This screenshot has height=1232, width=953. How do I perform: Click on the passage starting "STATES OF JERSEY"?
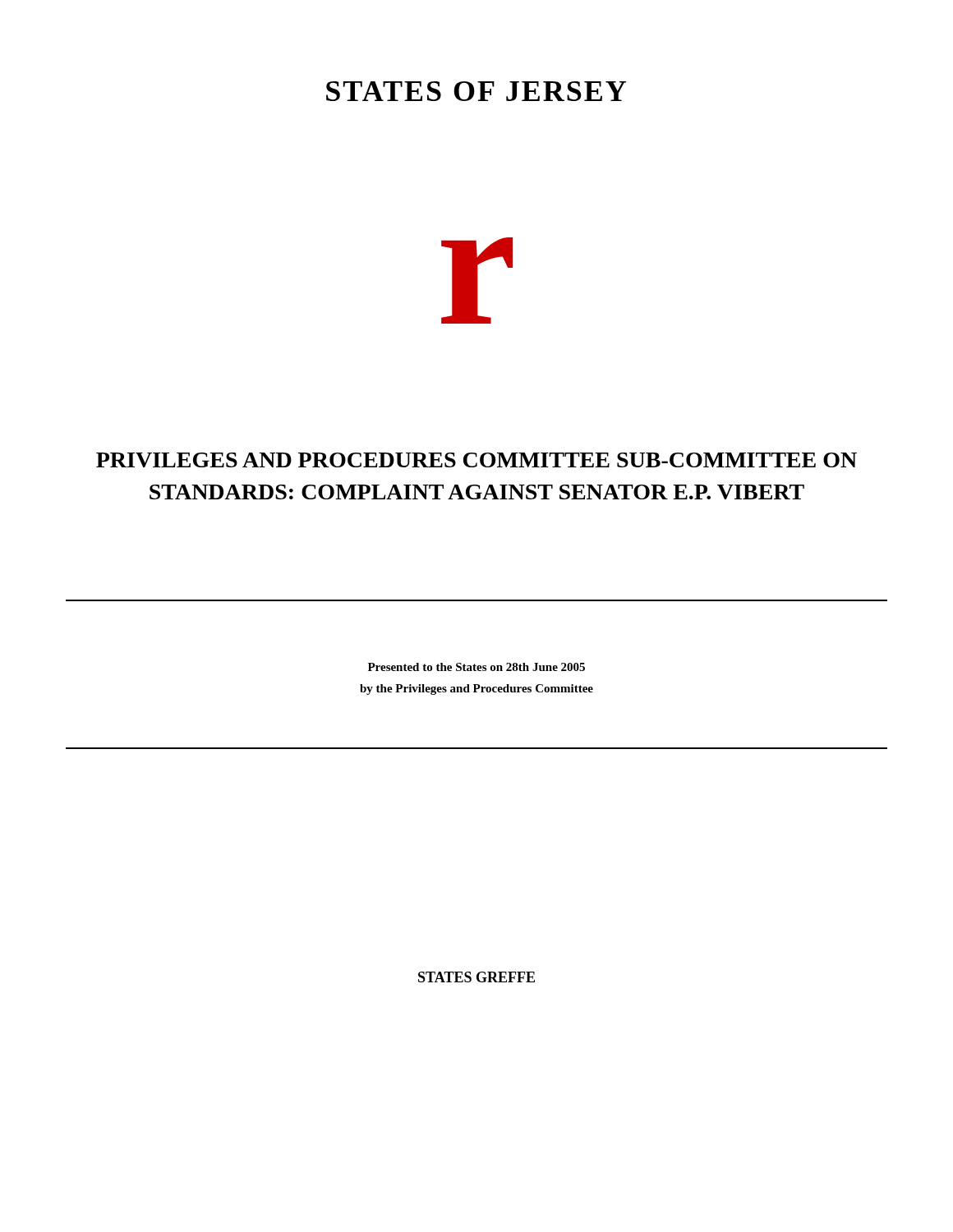point(476,91)
